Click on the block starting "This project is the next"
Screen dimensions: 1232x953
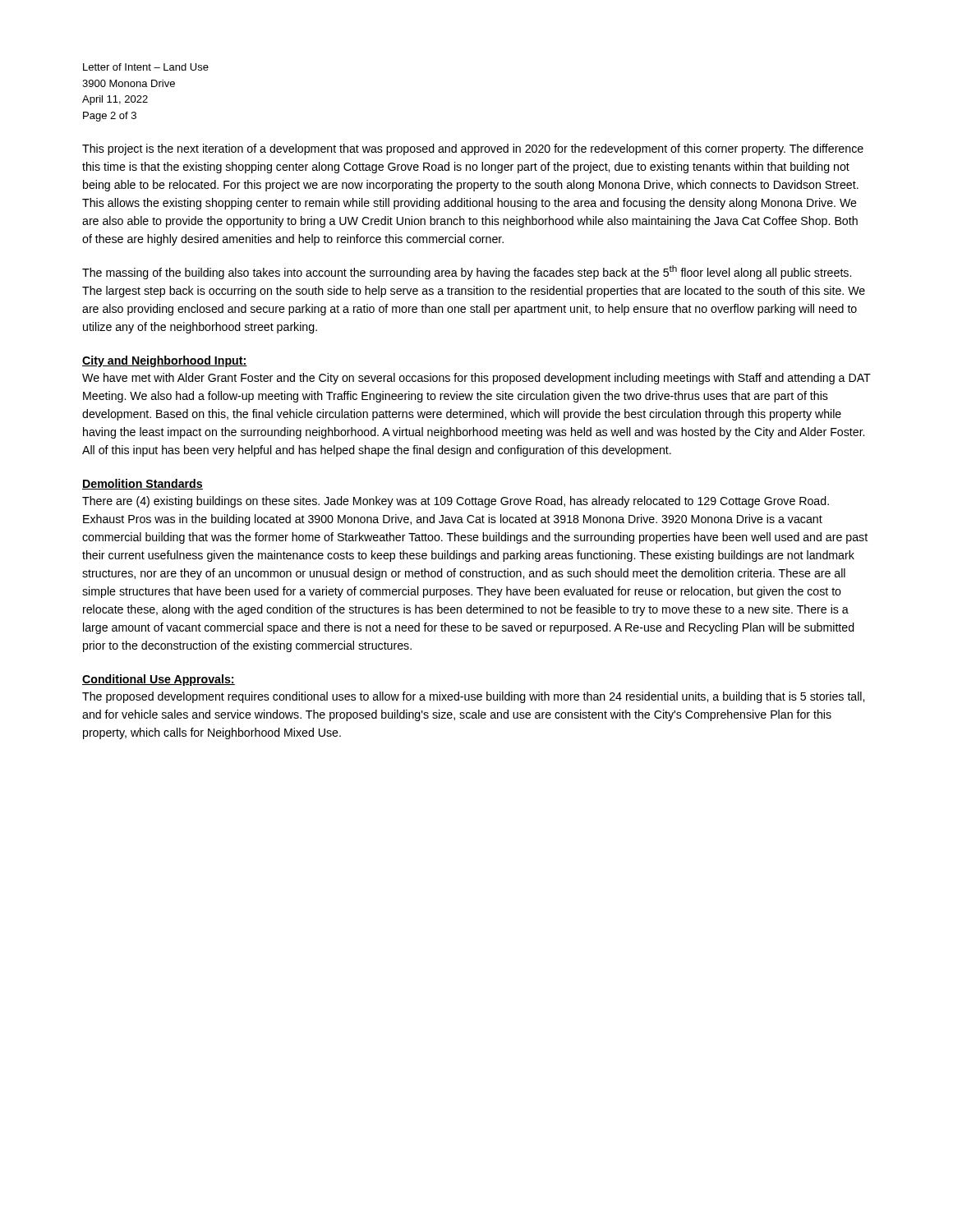pos(473,194)
